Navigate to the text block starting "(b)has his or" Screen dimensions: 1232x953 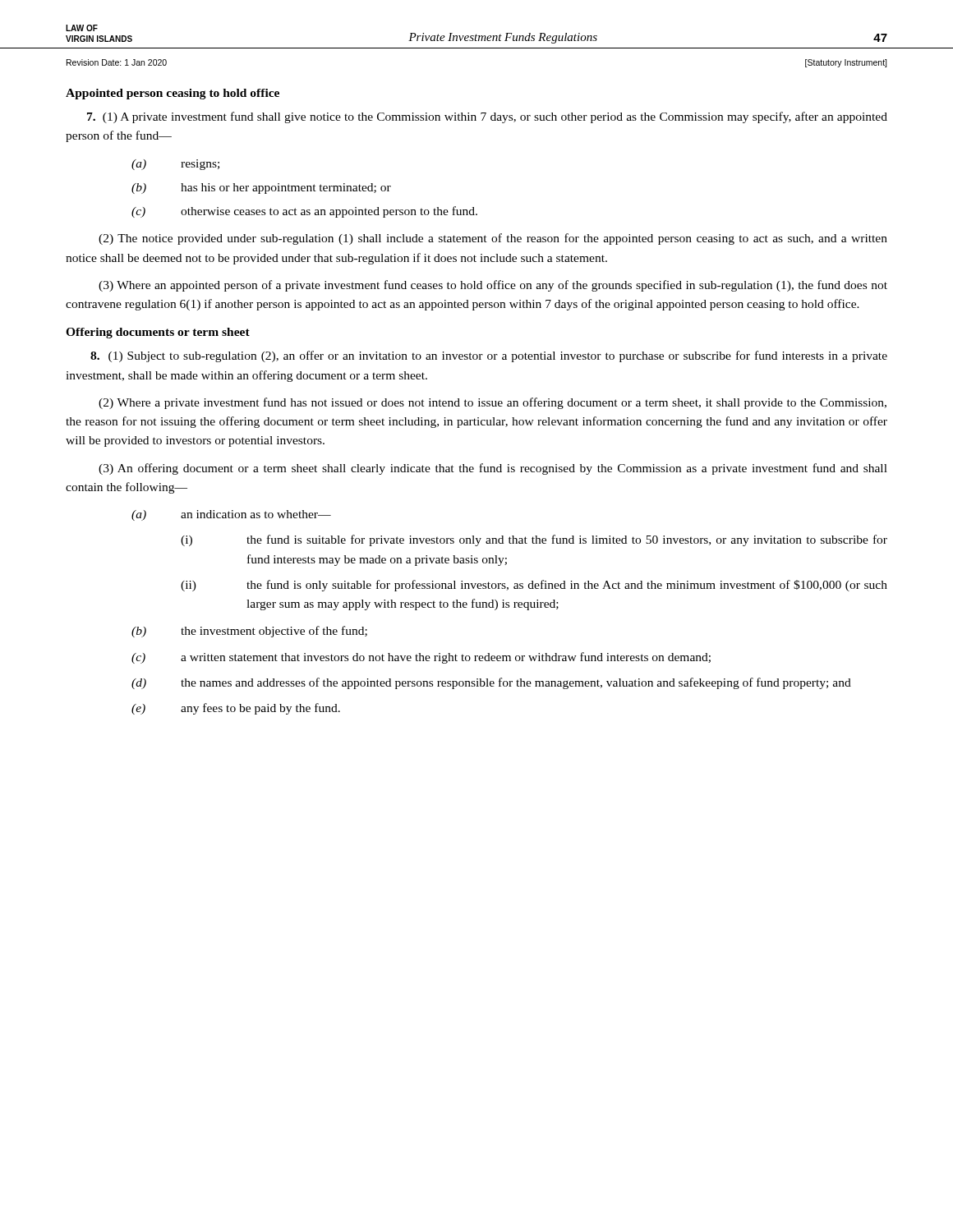click(x=261, y=187)
